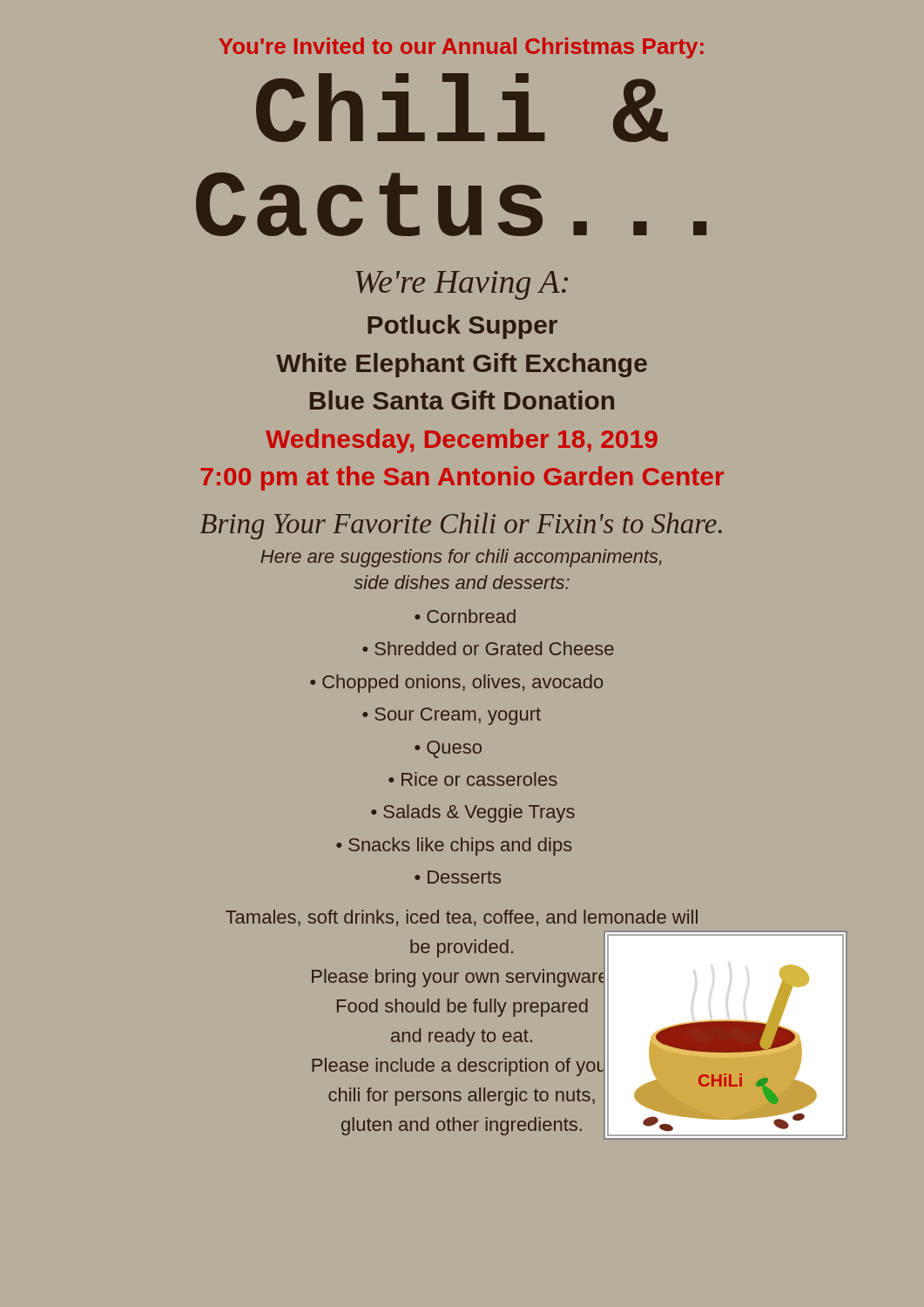The width and height of the screenshot is (924, 1307).
Task: Where is the passage that starts "• Salads & Veggie"?
Action: [473, 812]
